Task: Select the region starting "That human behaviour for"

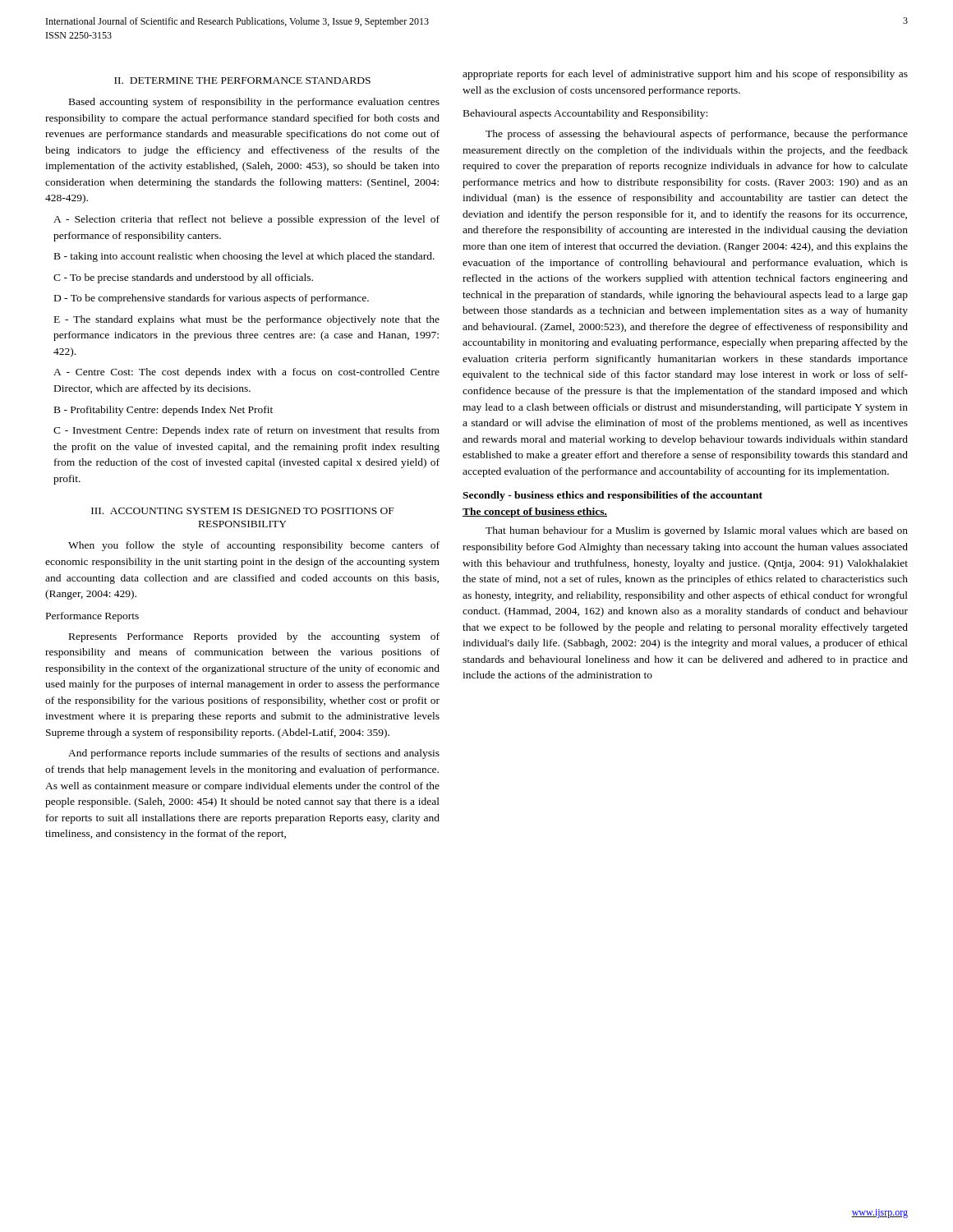Action: (685, 603)
